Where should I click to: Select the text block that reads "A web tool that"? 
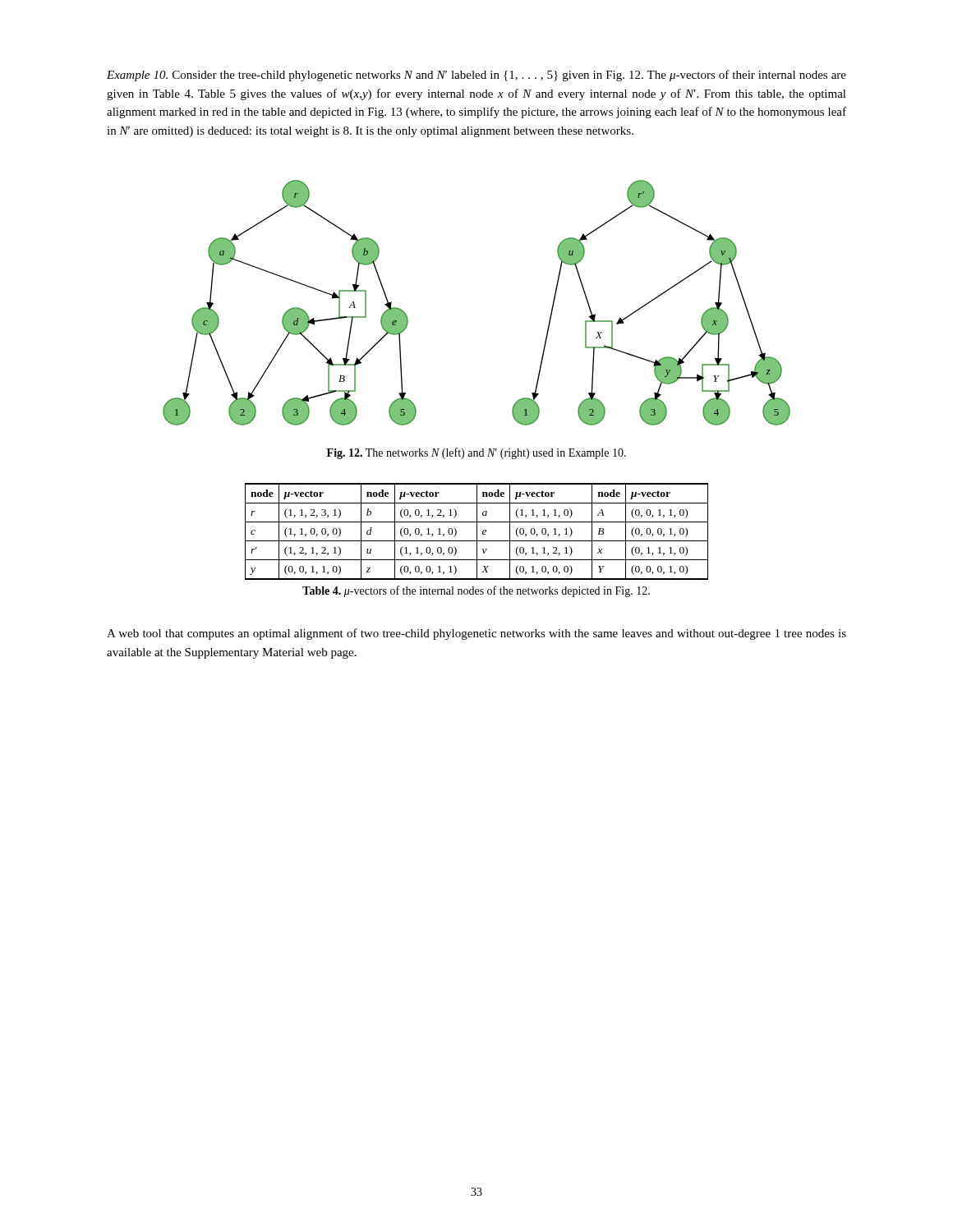pyautogui.click(x=476, y=643)
